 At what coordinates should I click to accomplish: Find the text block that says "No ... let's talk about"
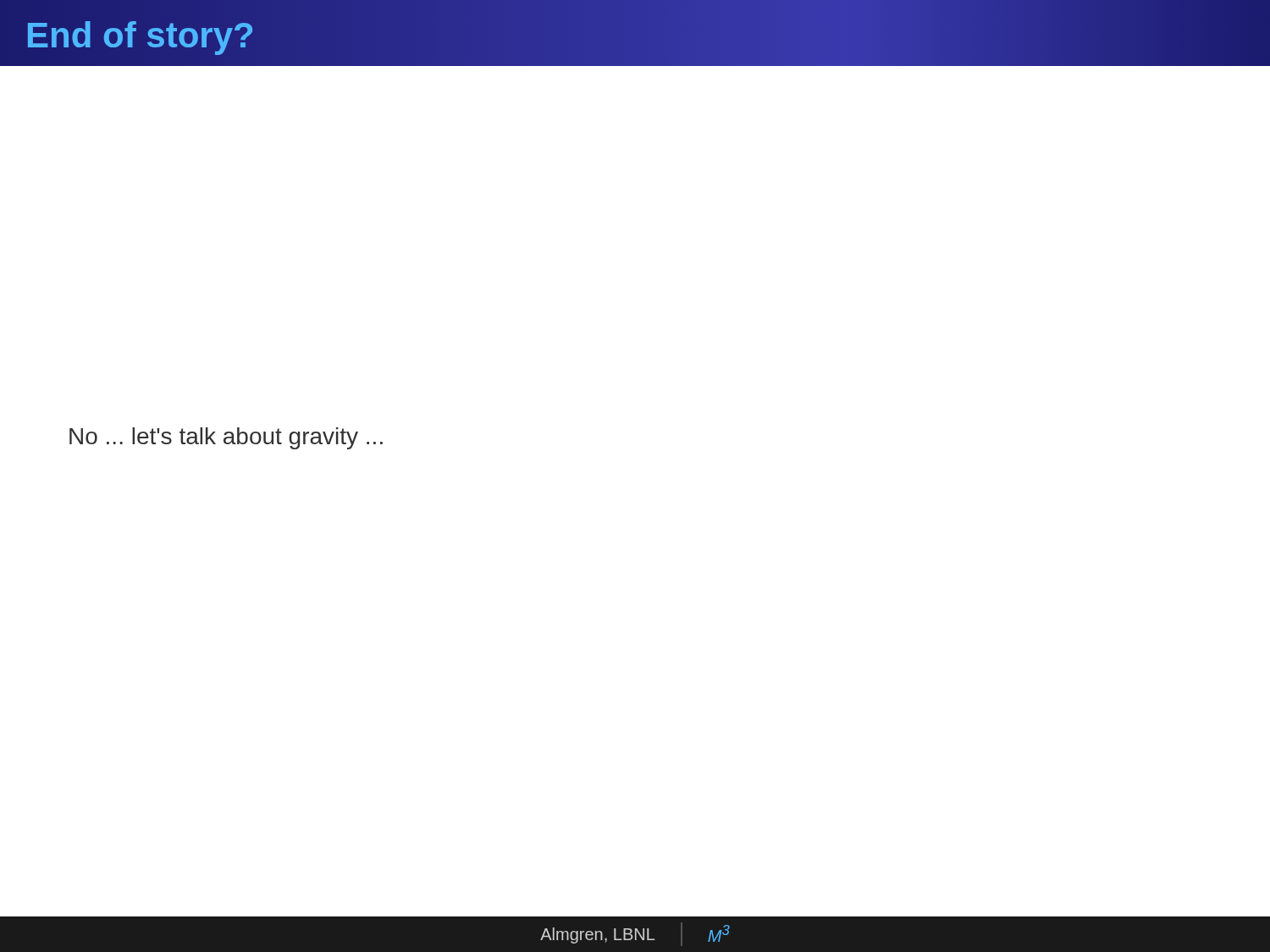pyautogui.click(x=226, y=436)
